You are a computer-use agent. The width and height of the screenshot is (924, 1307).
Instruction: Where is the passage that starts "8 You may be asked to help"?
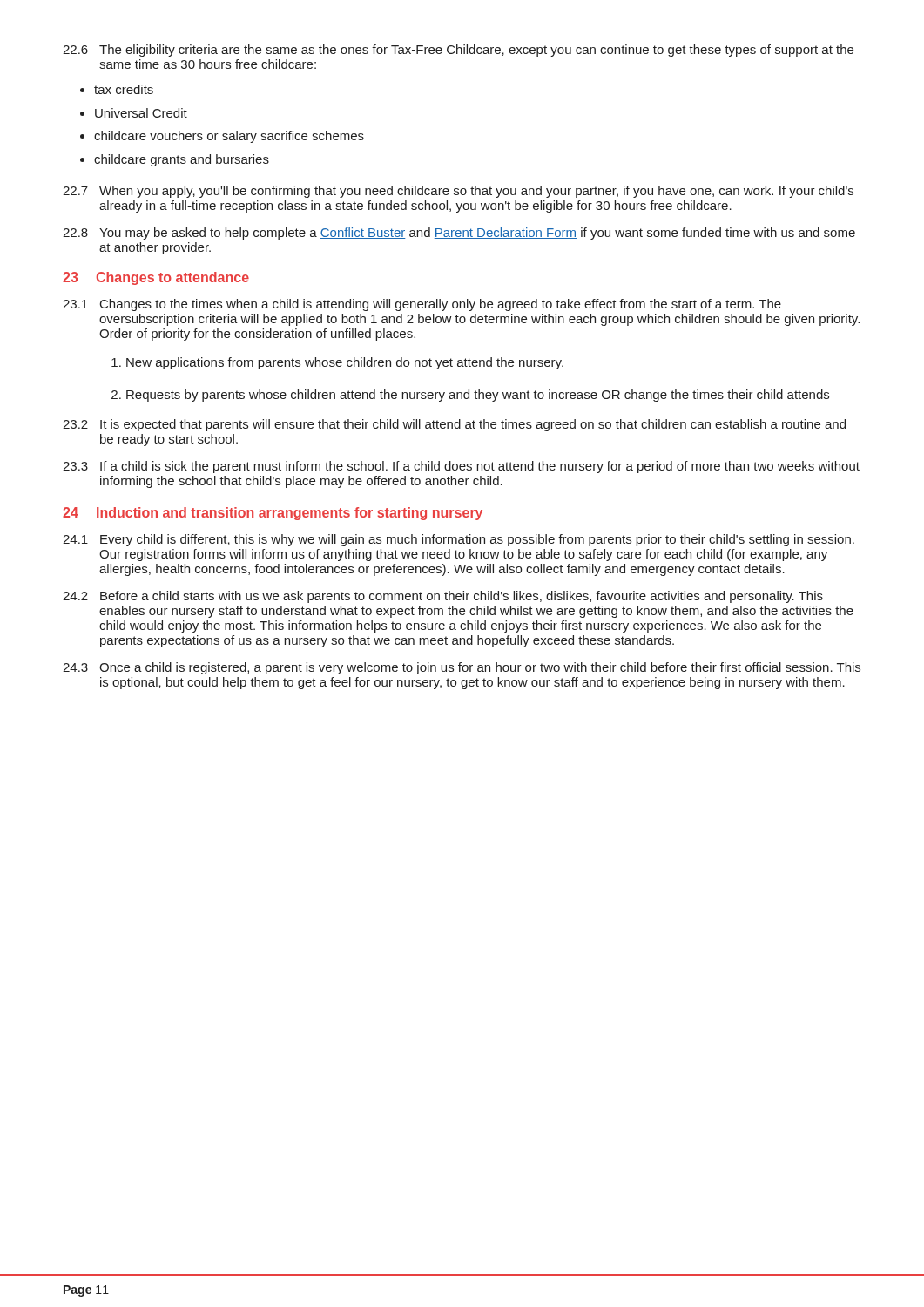(x=462, y=240)
